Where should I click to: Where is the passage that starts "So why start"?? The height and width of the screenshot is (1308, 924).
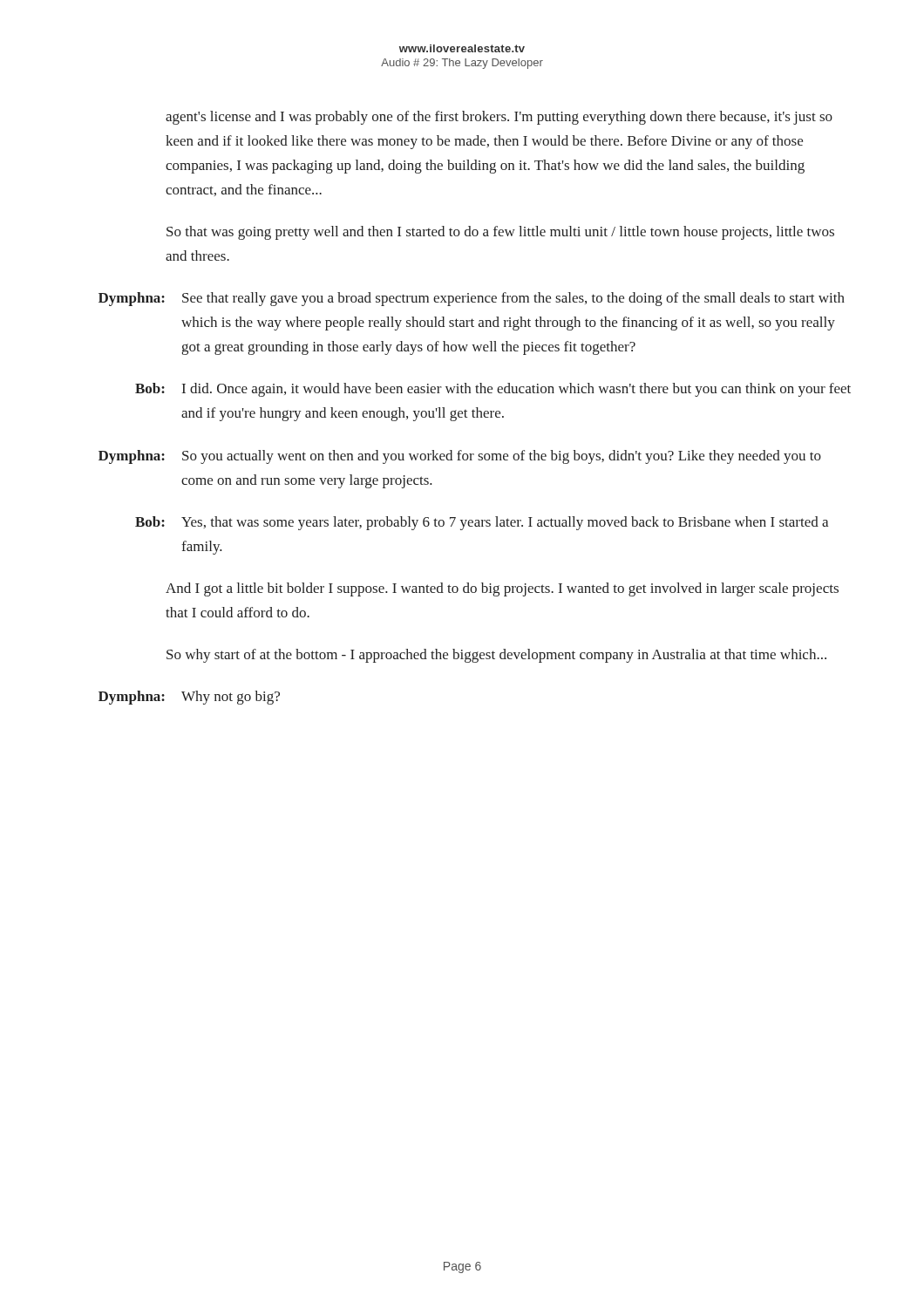point(496,654)
